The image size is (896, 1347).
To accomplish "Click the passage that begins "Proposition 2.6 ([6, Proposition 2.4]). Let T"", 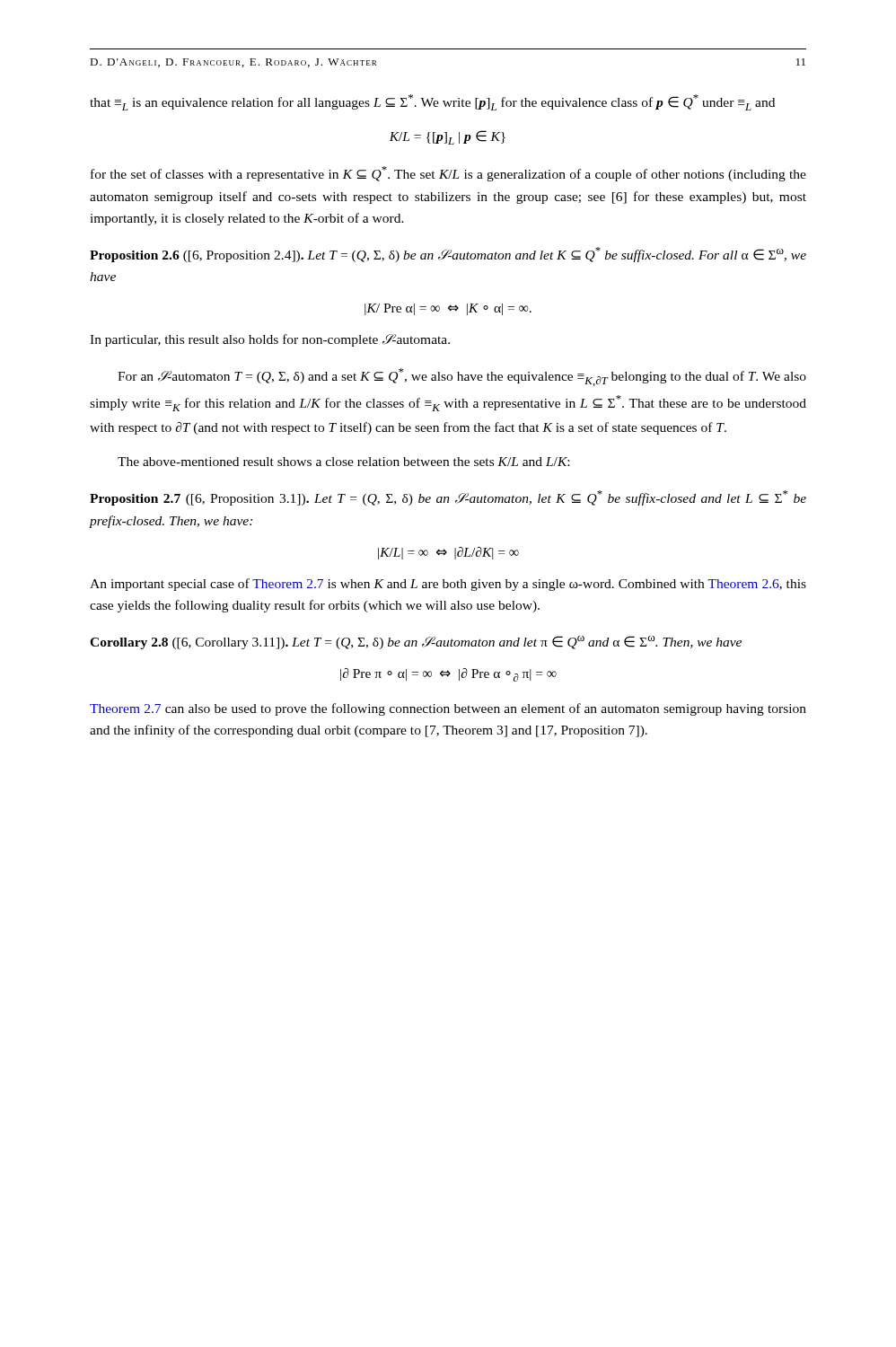I will pos(448,263).
